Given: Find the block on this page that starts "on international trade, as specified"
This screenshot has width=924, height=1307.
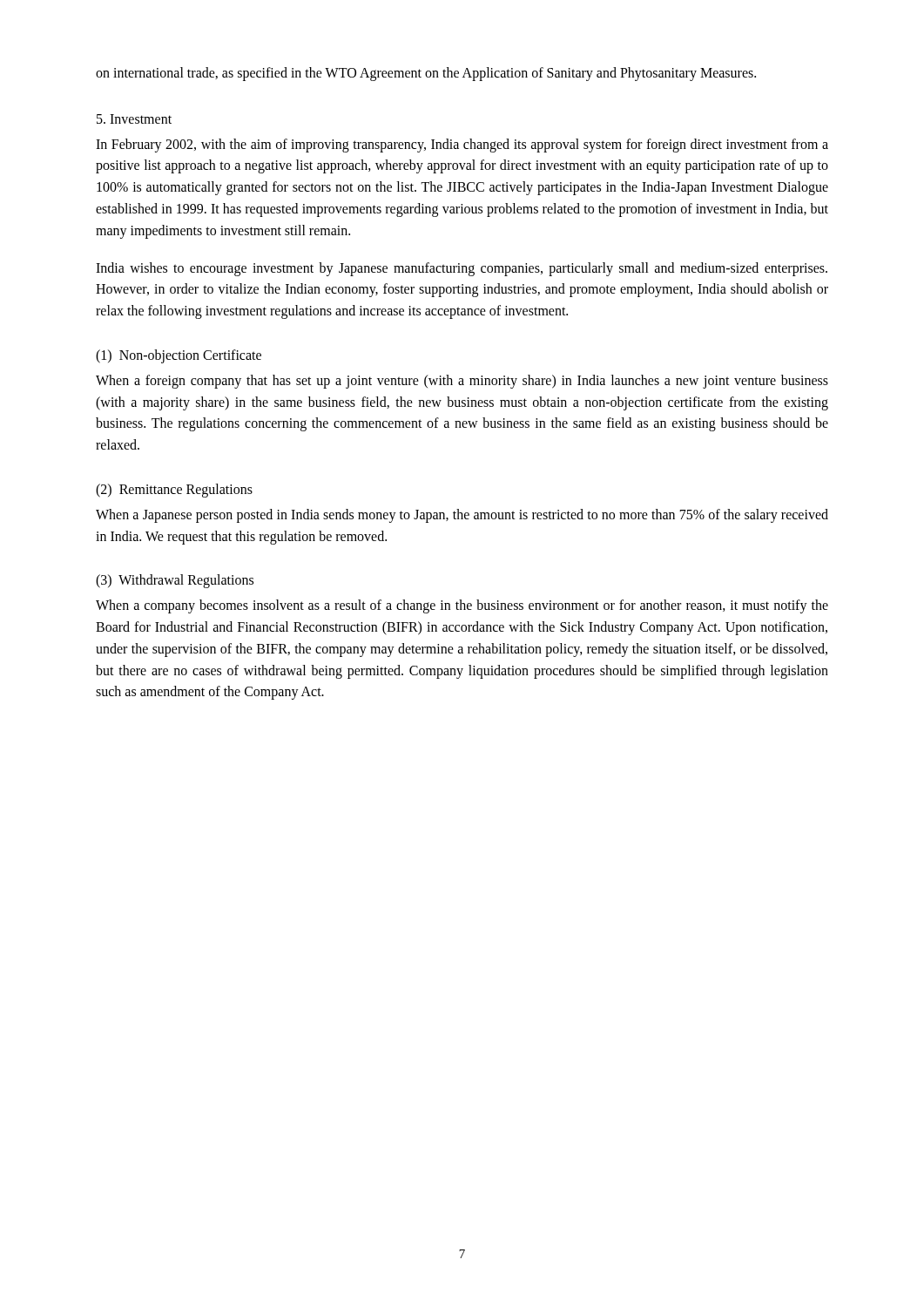Looking at the screenshot, I should 462,74.
